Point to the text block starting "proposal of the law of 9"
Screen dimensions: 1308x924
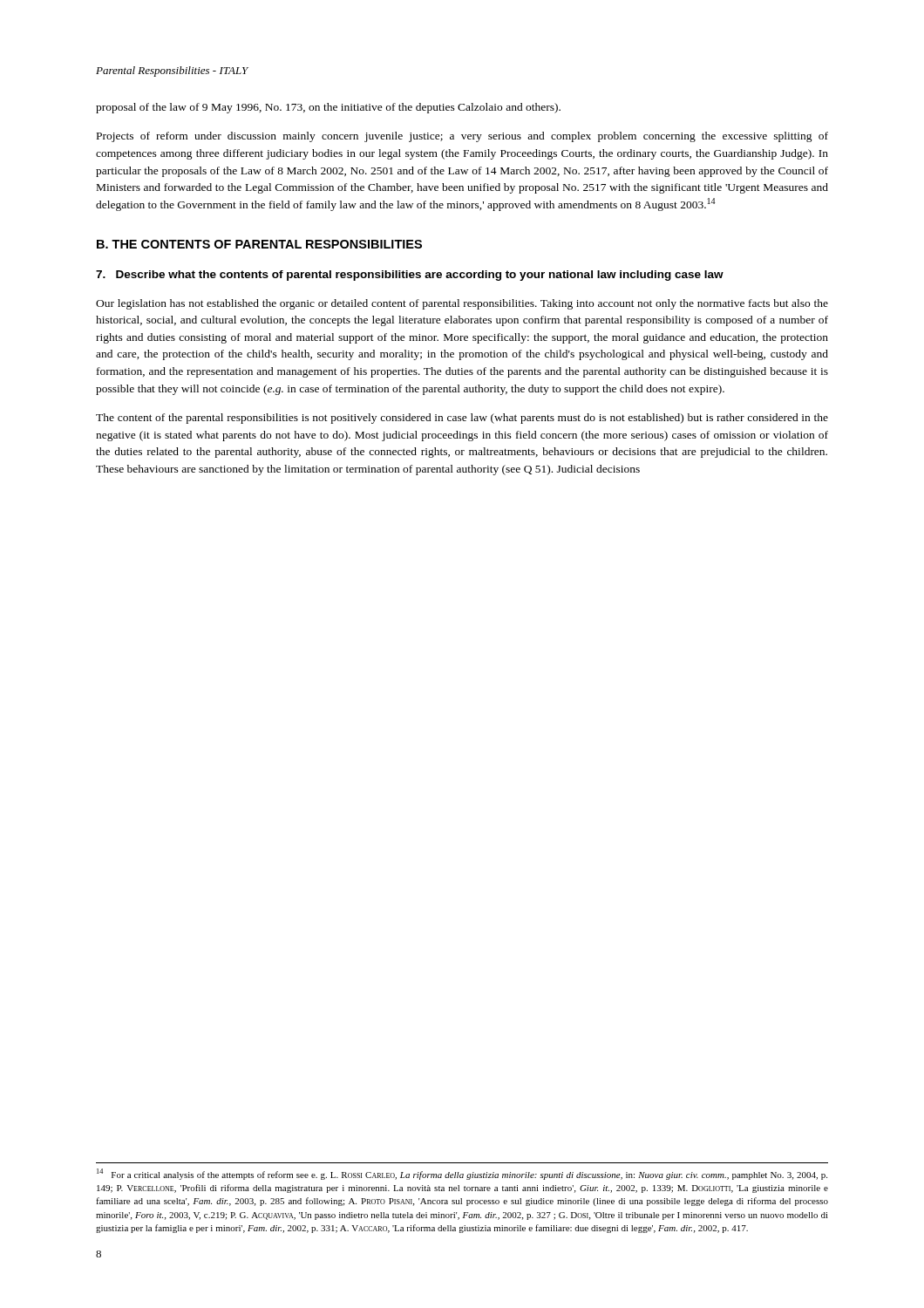329,107
